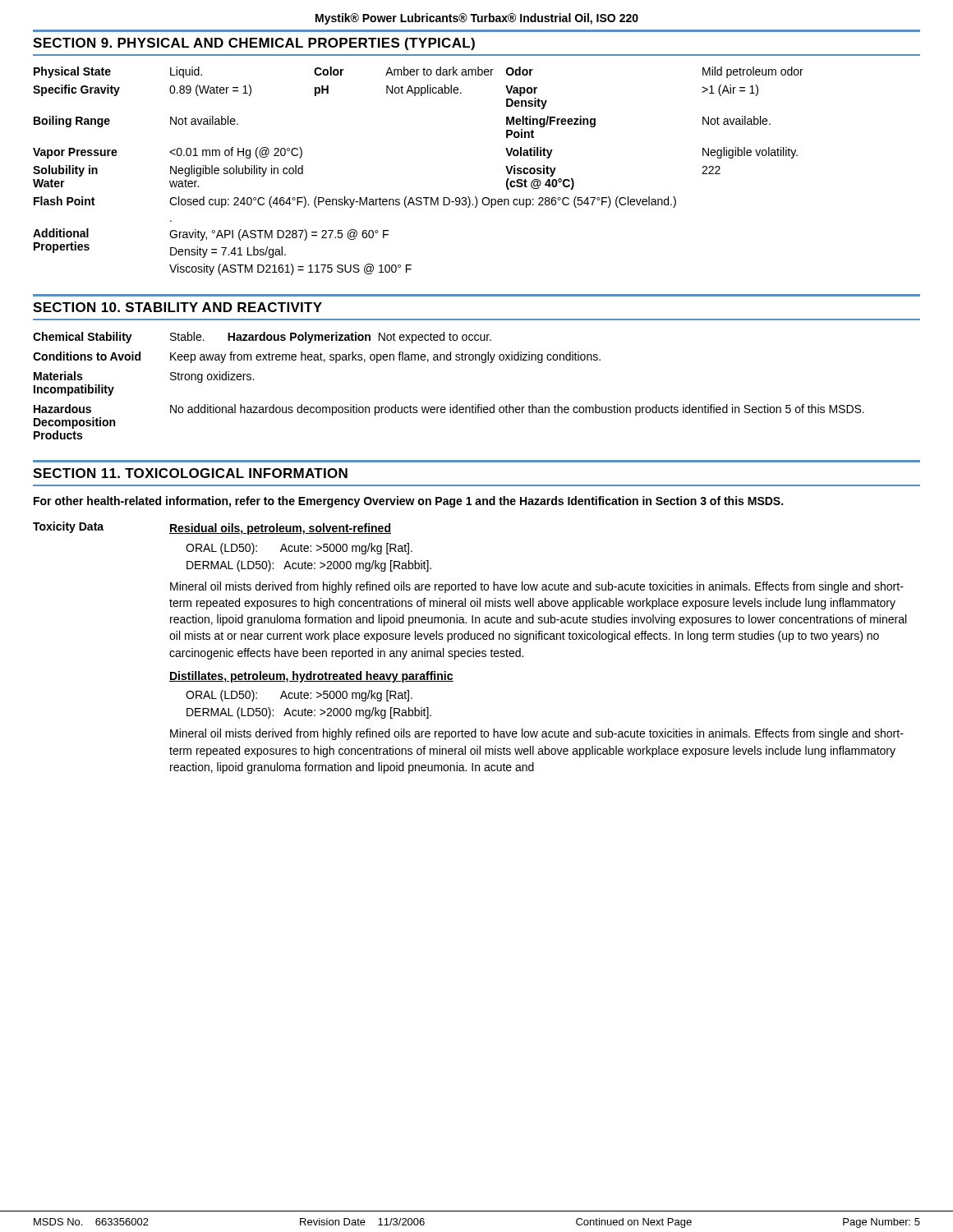The width and height of the screenshot is (953, 1232).
Task: Click on the element starting "SECTION 9. PHYSICAL AND"
Action: 476,44
